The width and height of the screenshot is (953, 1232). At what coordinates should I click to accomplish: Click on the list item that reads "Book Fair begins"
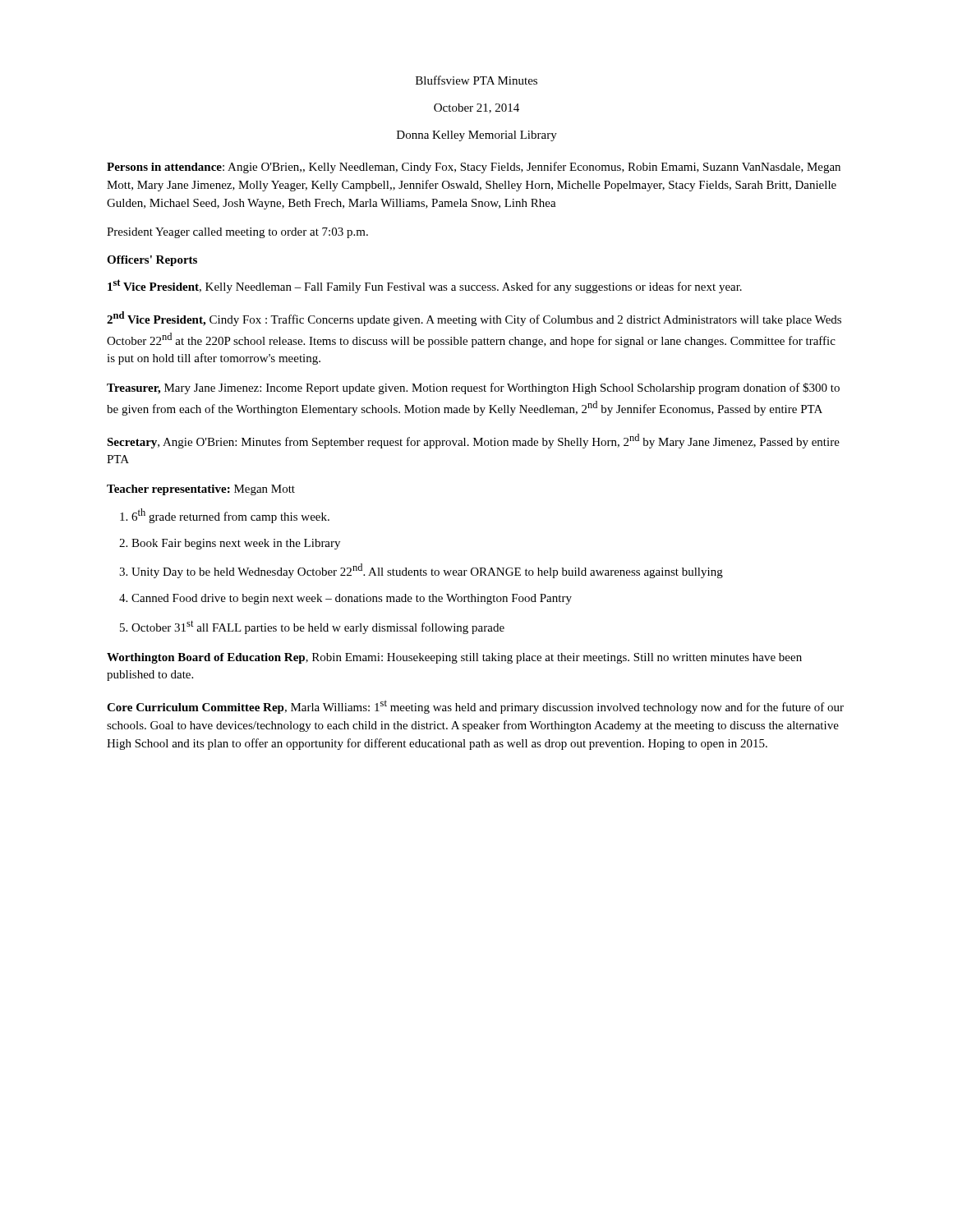(236, 544)
